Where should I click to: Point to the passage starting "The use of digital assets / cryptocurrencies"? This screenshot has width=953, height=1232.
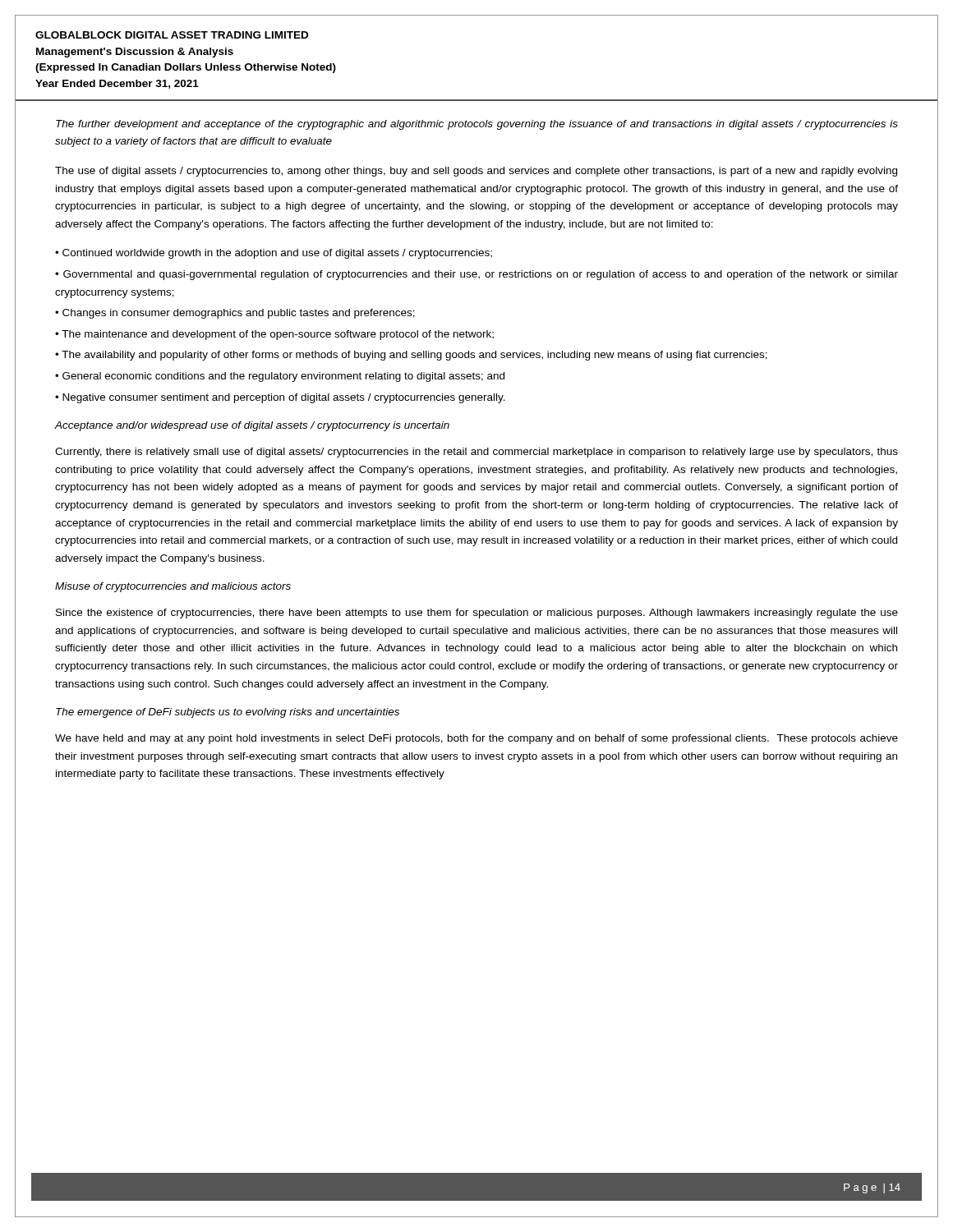point(476,197)
